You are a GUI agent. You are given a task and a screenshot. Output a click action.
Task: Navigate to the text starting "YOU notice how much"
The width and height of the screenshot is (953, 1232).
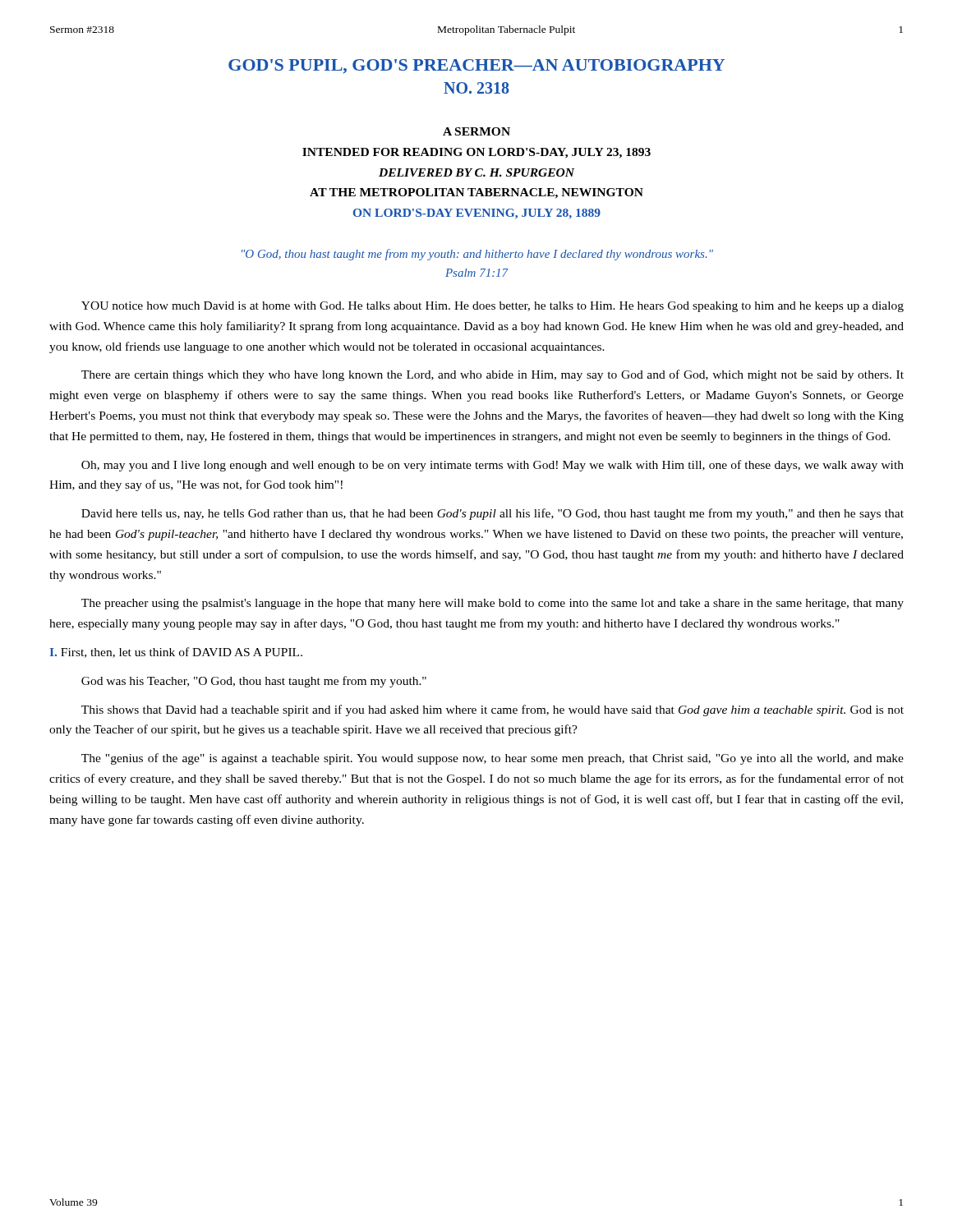(476, 325)
